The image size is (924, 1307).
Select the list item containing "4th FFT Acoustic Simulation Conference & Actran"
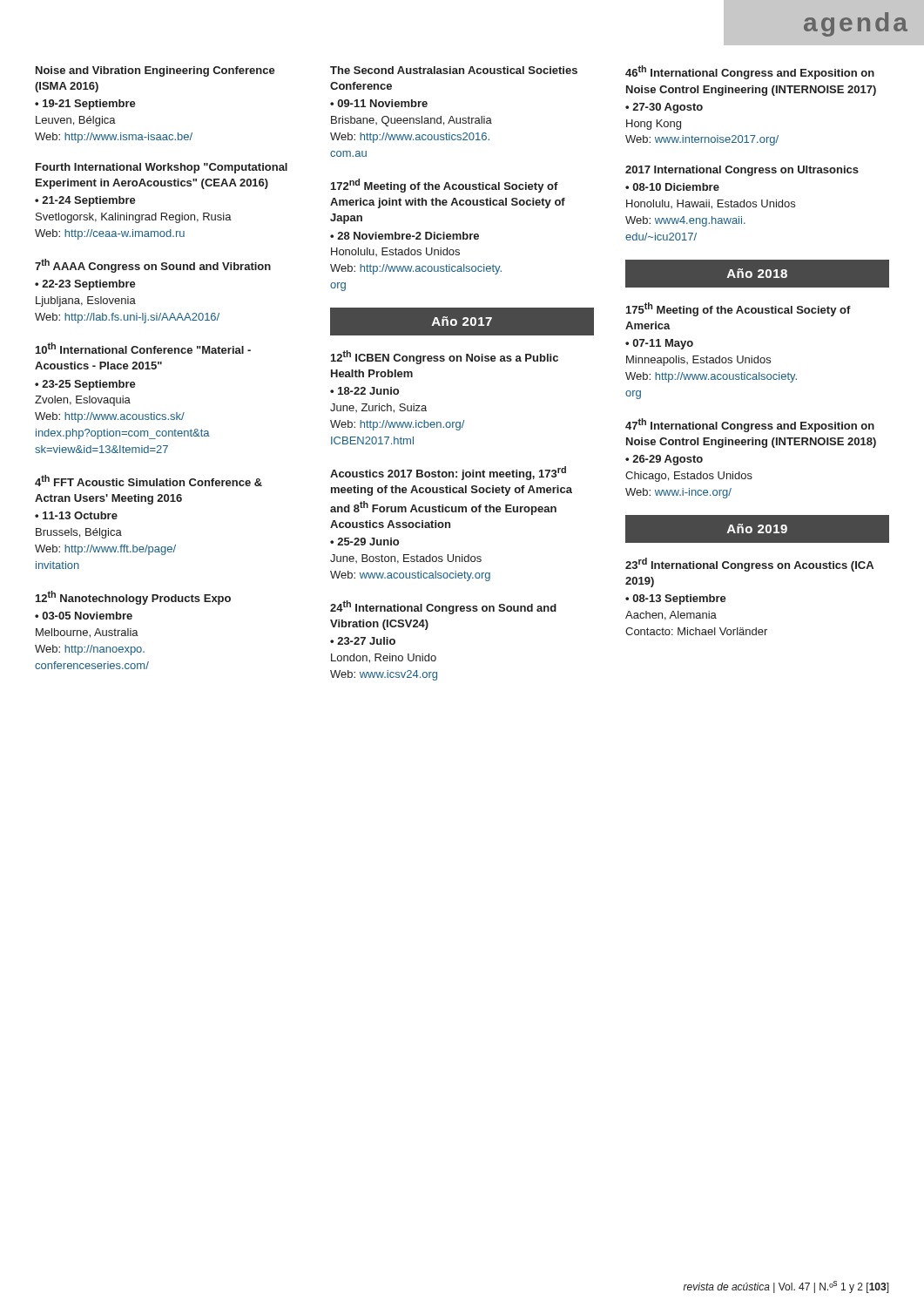coord(148,481)
